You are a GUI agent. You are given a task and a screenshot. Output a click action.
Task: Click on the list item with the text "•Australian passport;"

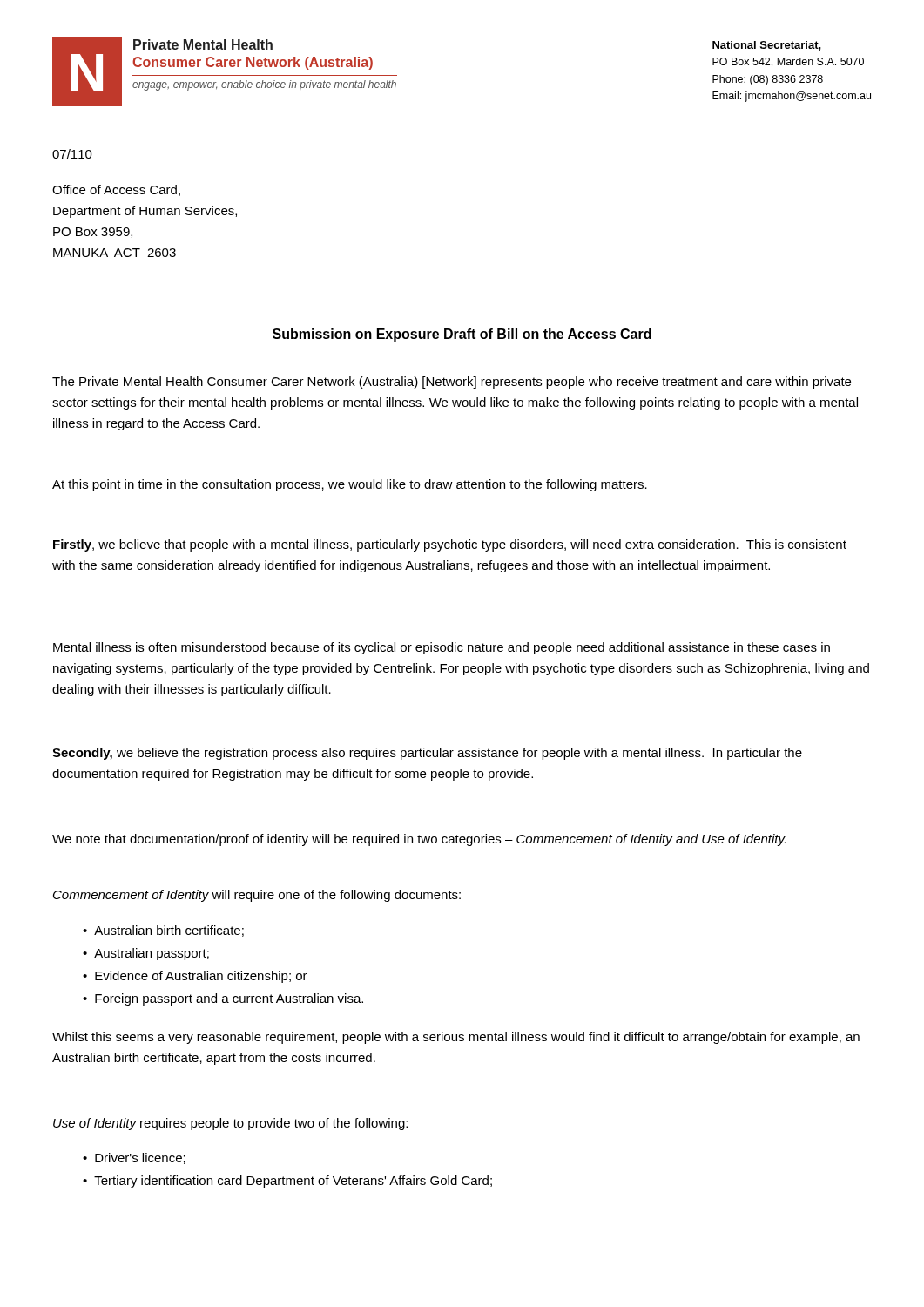[146, 953]
